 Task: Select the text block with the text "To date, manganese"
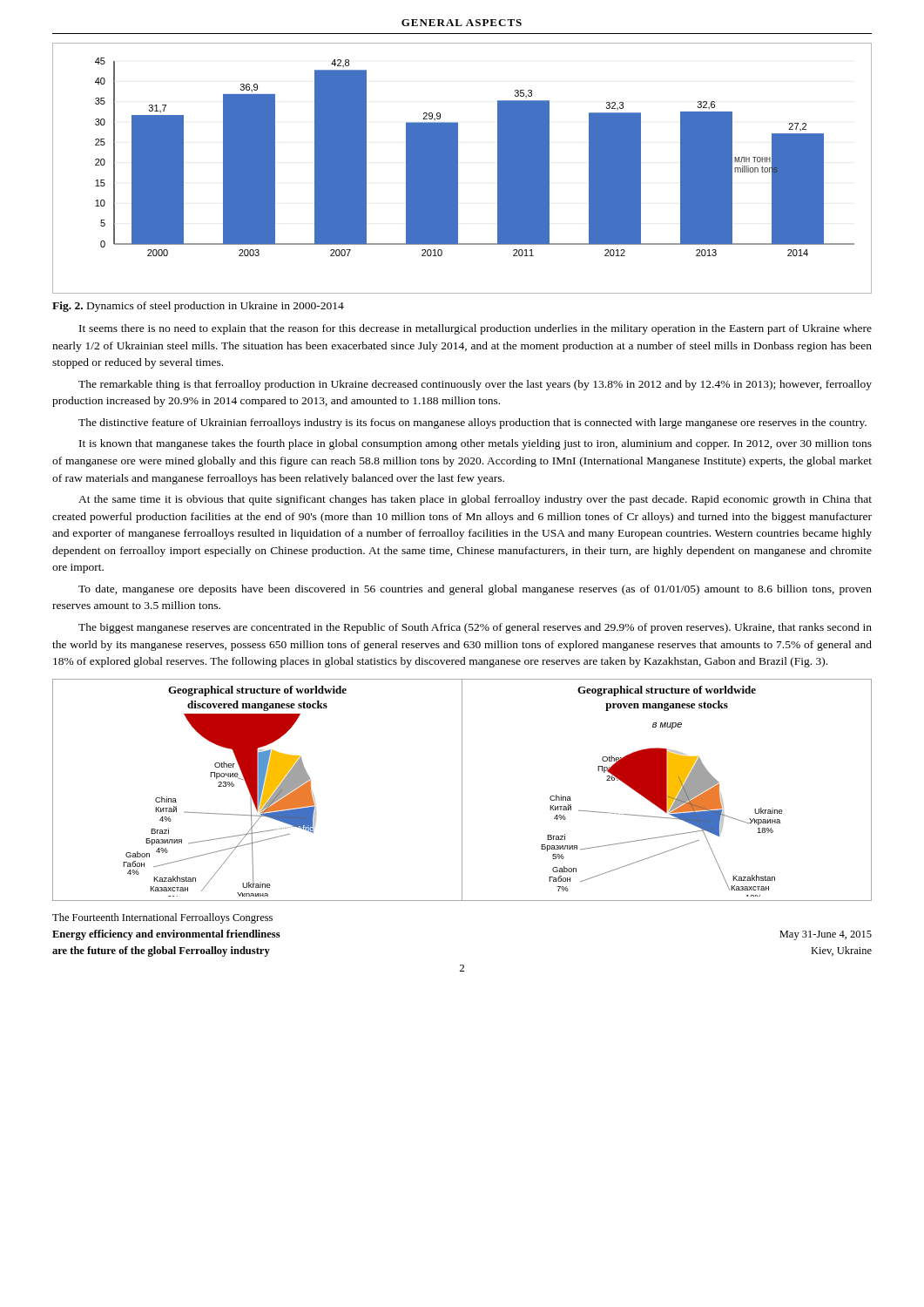point(462,597)
